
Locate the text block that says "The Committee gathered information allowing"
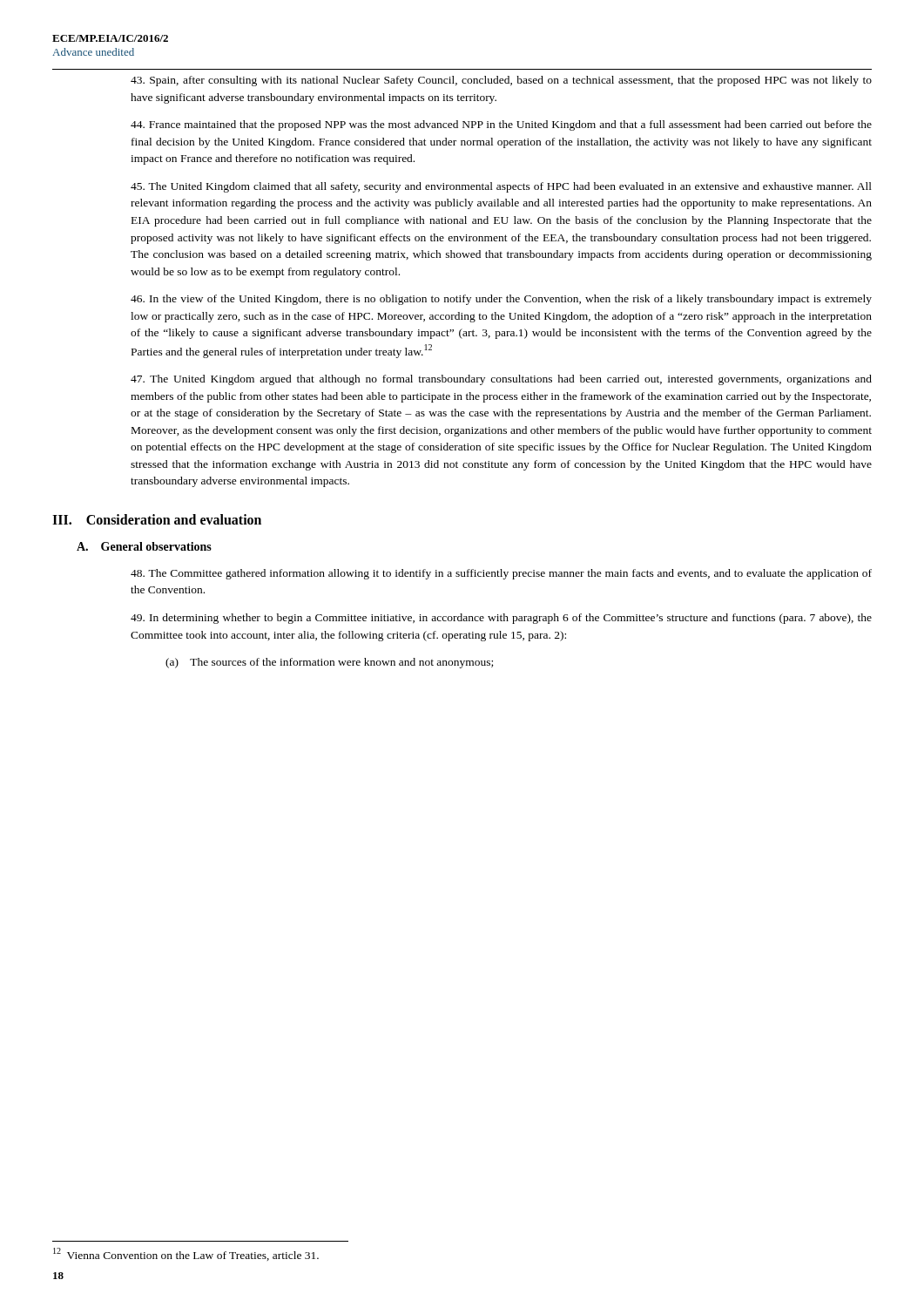click(501, 581)
